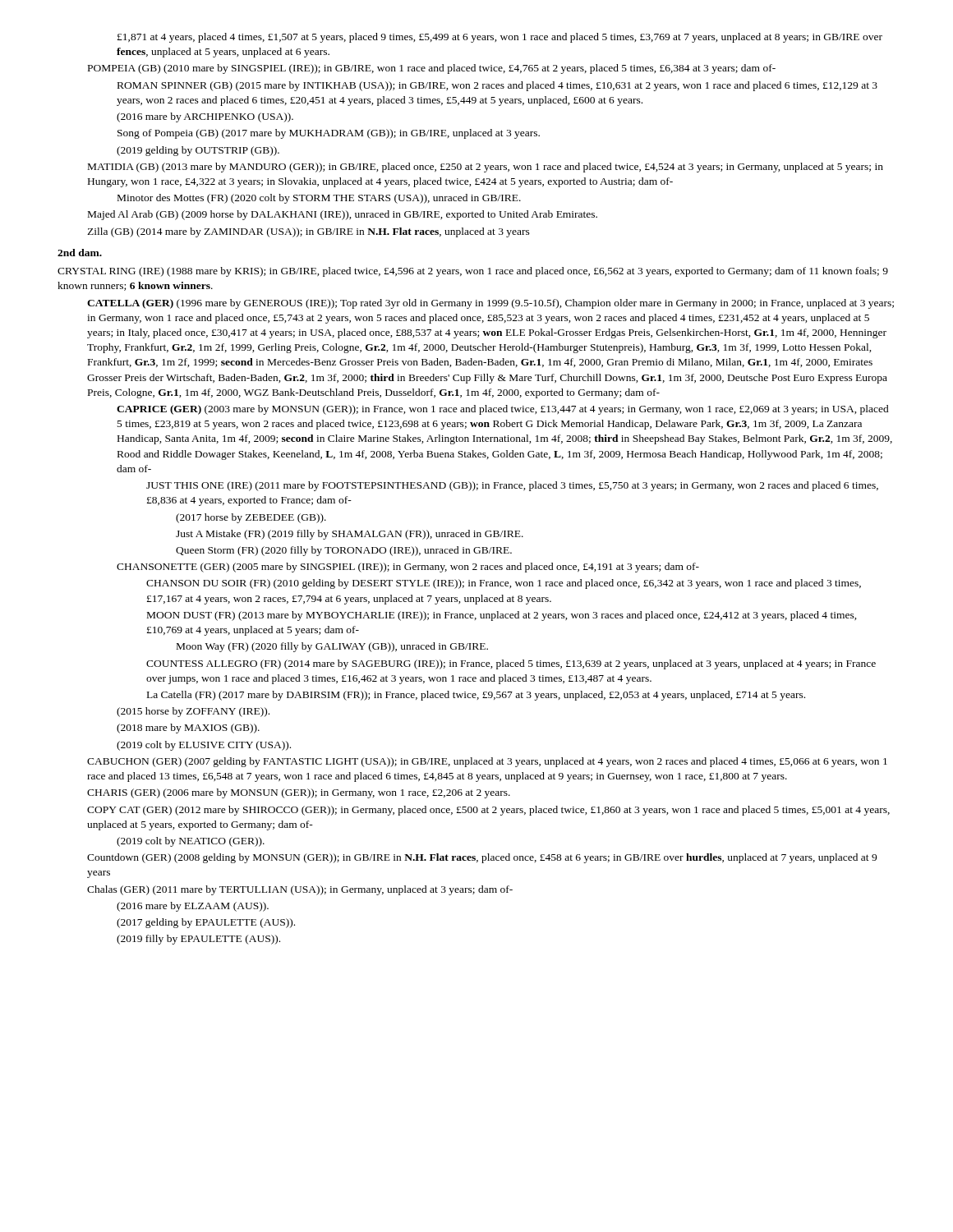Point to the block beginning "CHANSONETTE (GER) (2005 mare"

[506, 567]
